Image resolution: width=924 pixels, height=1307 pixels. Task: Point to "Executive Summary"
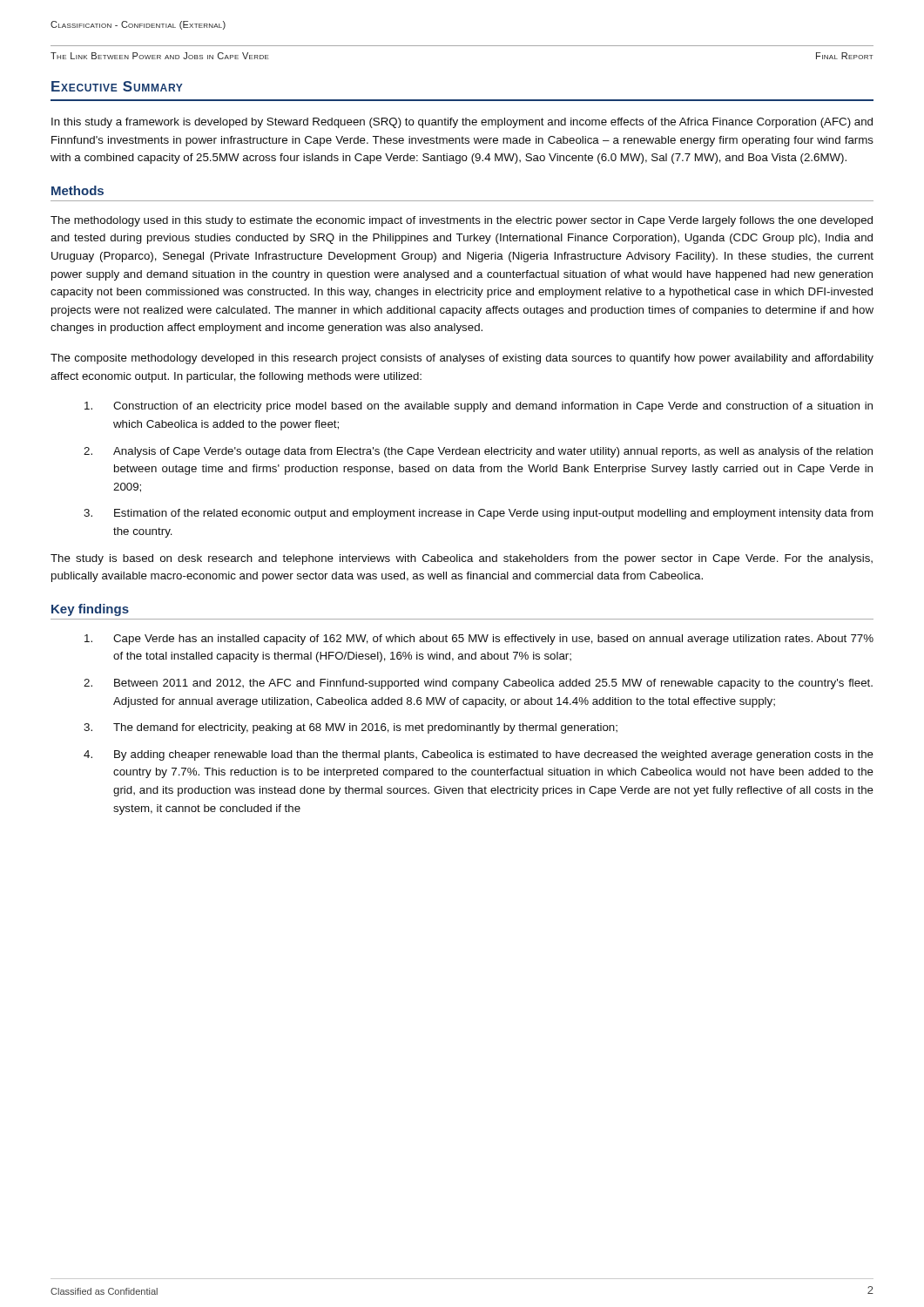462,90
